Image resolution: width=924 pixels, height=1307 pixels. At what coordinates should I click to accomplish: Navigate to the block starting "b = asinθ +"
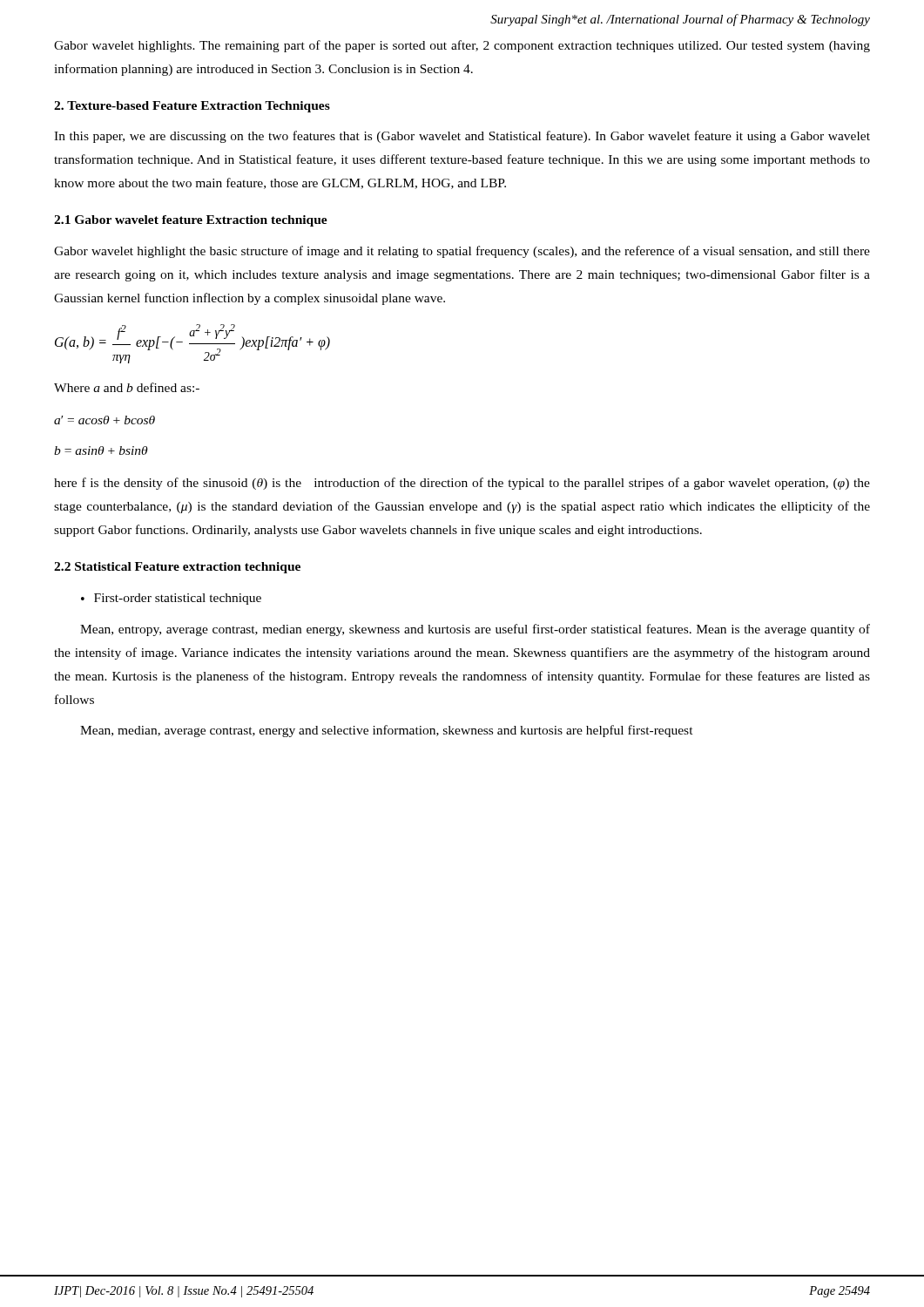click(101, 450)
